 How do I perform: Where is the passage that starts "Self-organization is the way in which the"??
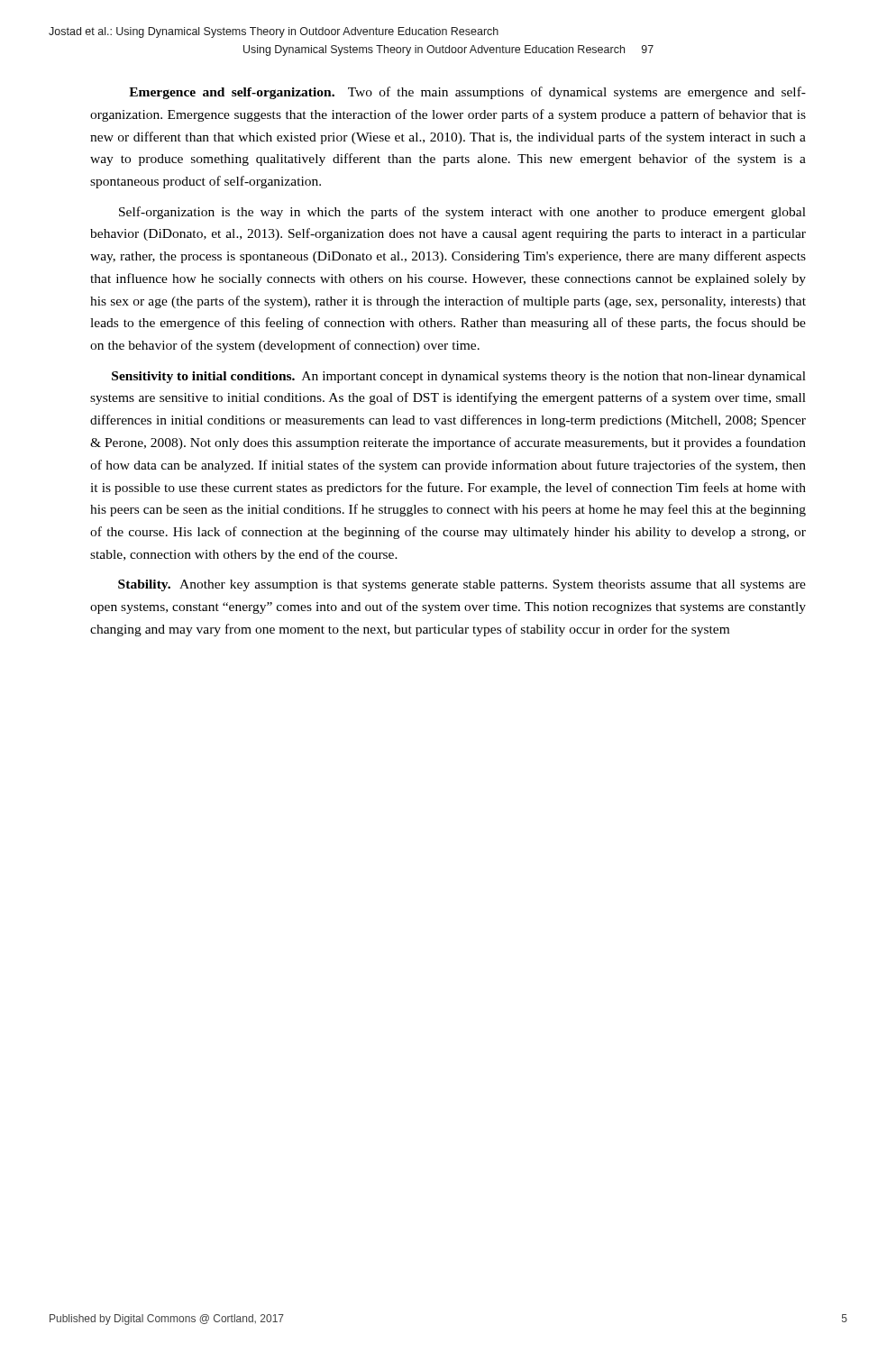click(448, 278)
